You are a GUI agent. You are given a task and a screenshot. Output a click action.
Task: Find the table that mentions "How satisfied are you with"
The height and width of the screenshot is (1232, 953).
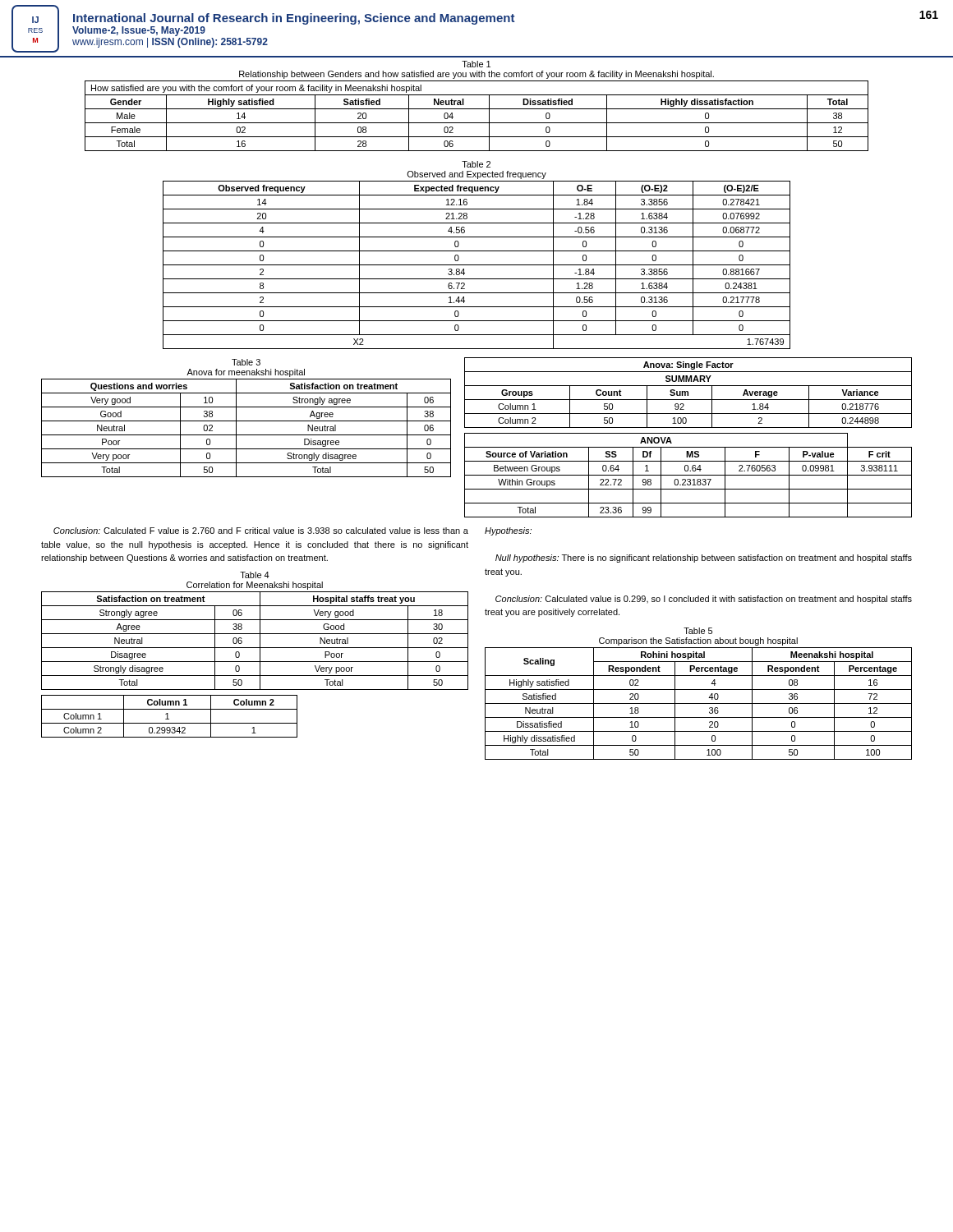[x=476, y=116]
